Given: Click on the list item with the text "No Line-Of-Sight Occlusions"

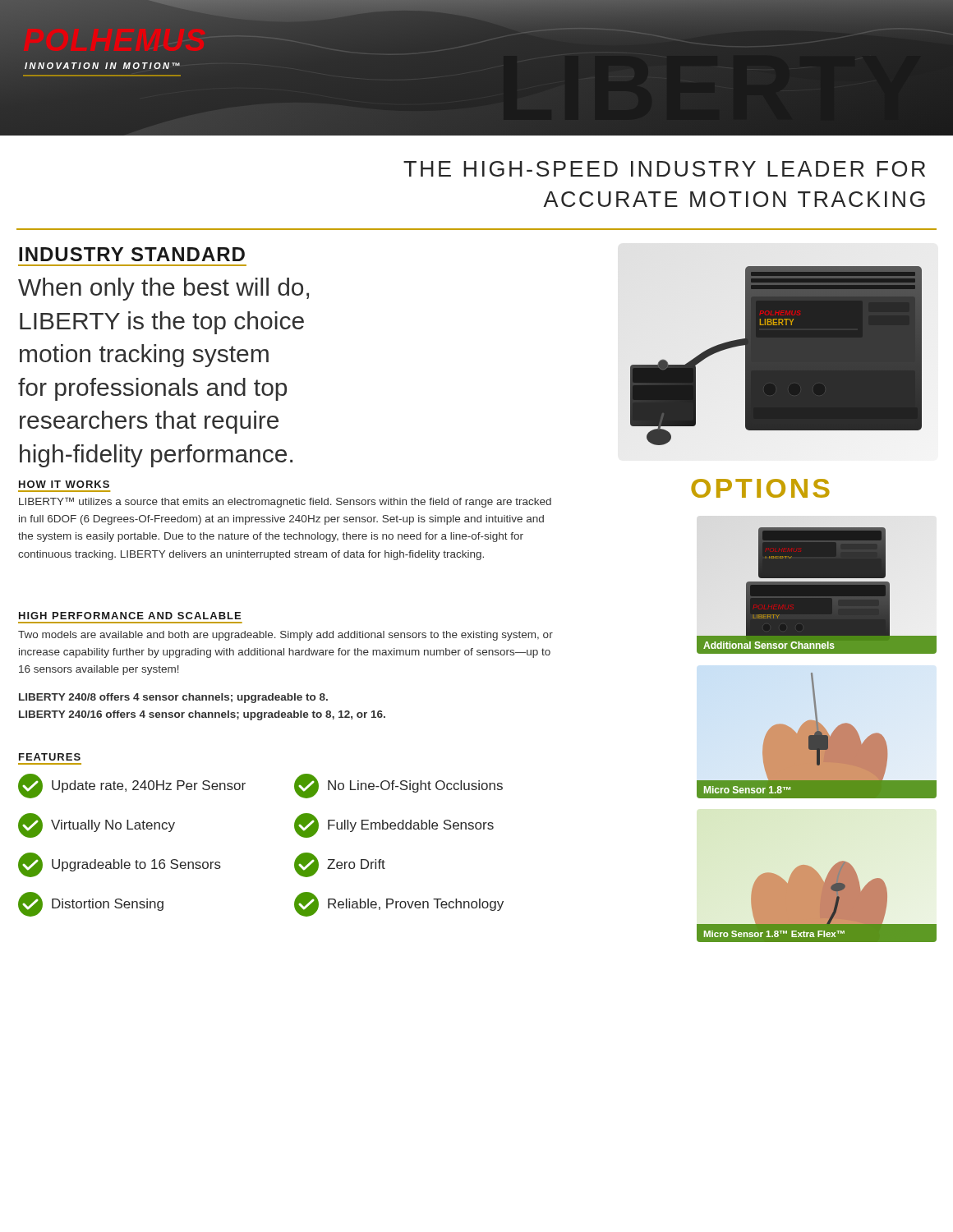Looking at the screenshot, I should pos(399,786).
